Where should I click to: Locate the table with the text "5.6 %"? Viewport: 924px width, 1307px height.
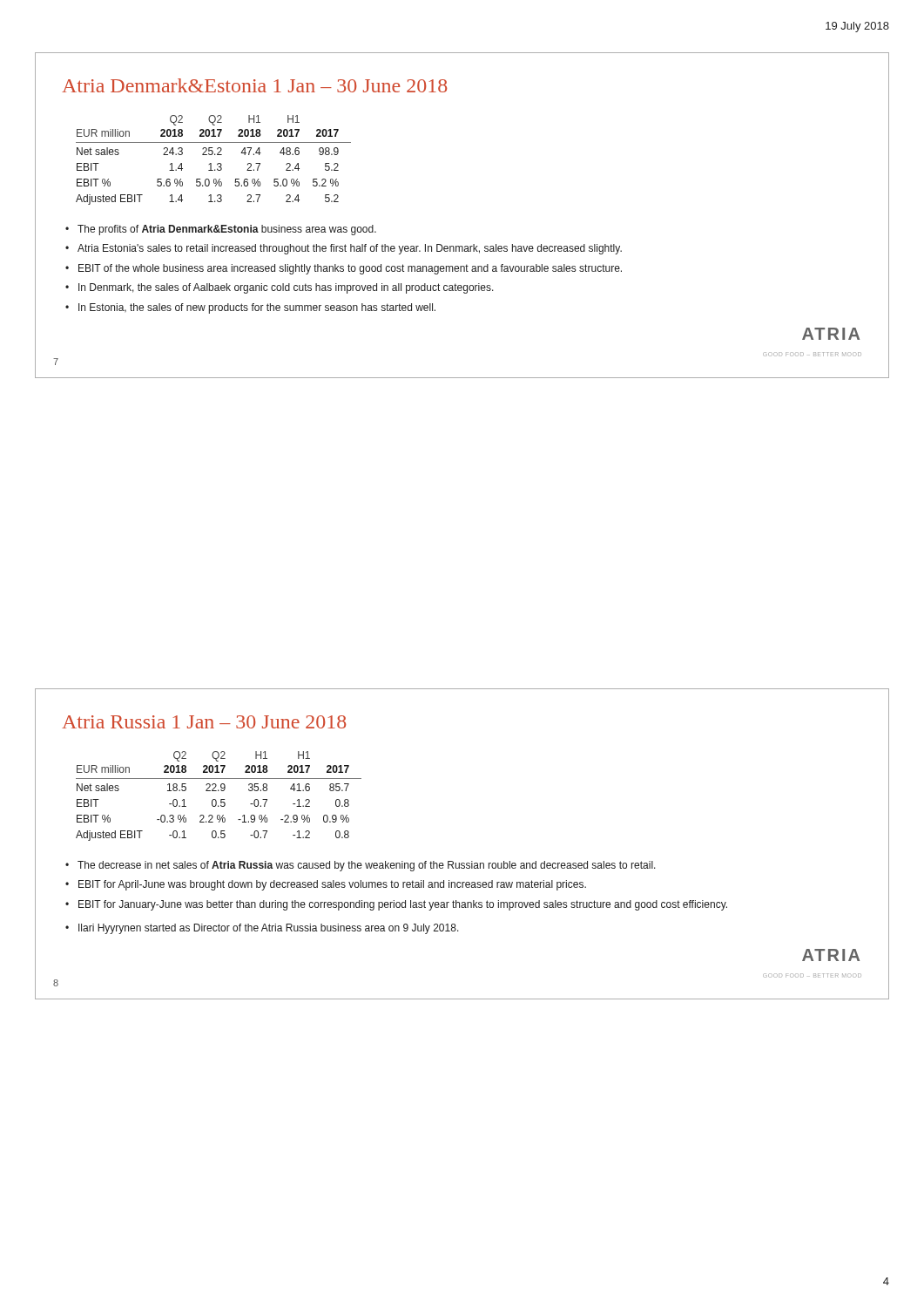462,159
